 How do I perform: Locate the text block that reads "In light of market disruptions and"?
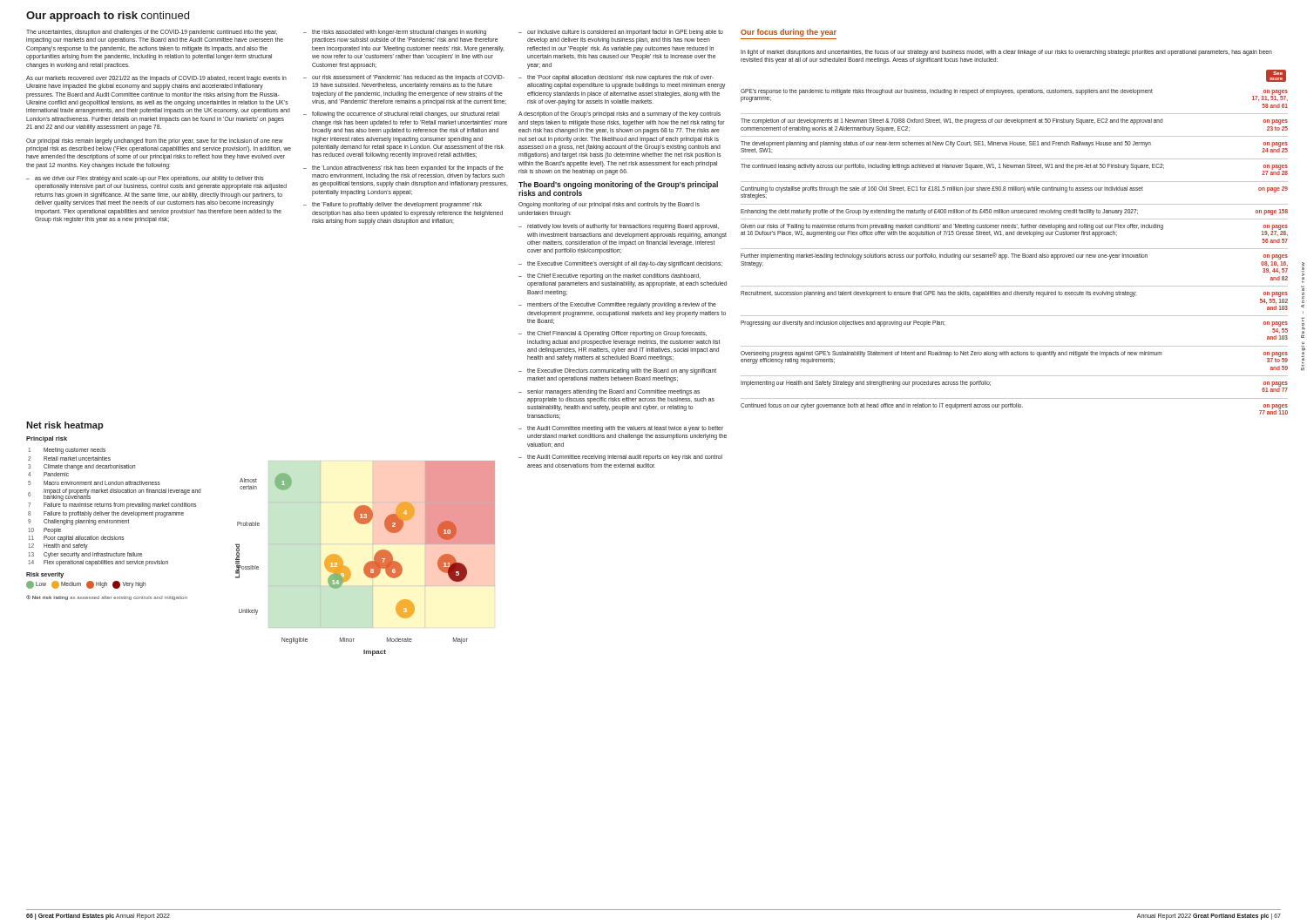1006,56
